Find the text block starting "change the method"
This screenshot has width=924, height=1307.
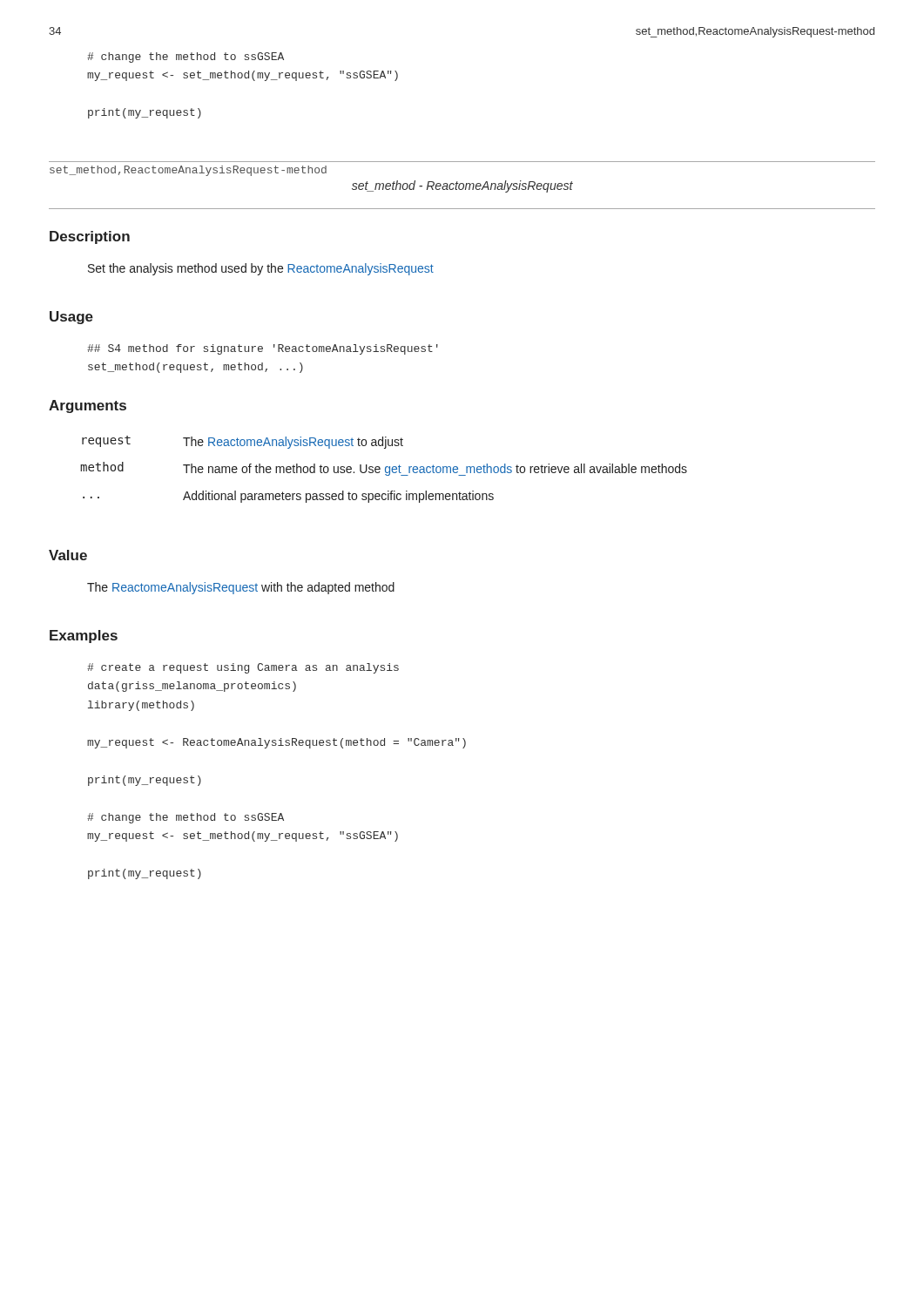[243, 85]
